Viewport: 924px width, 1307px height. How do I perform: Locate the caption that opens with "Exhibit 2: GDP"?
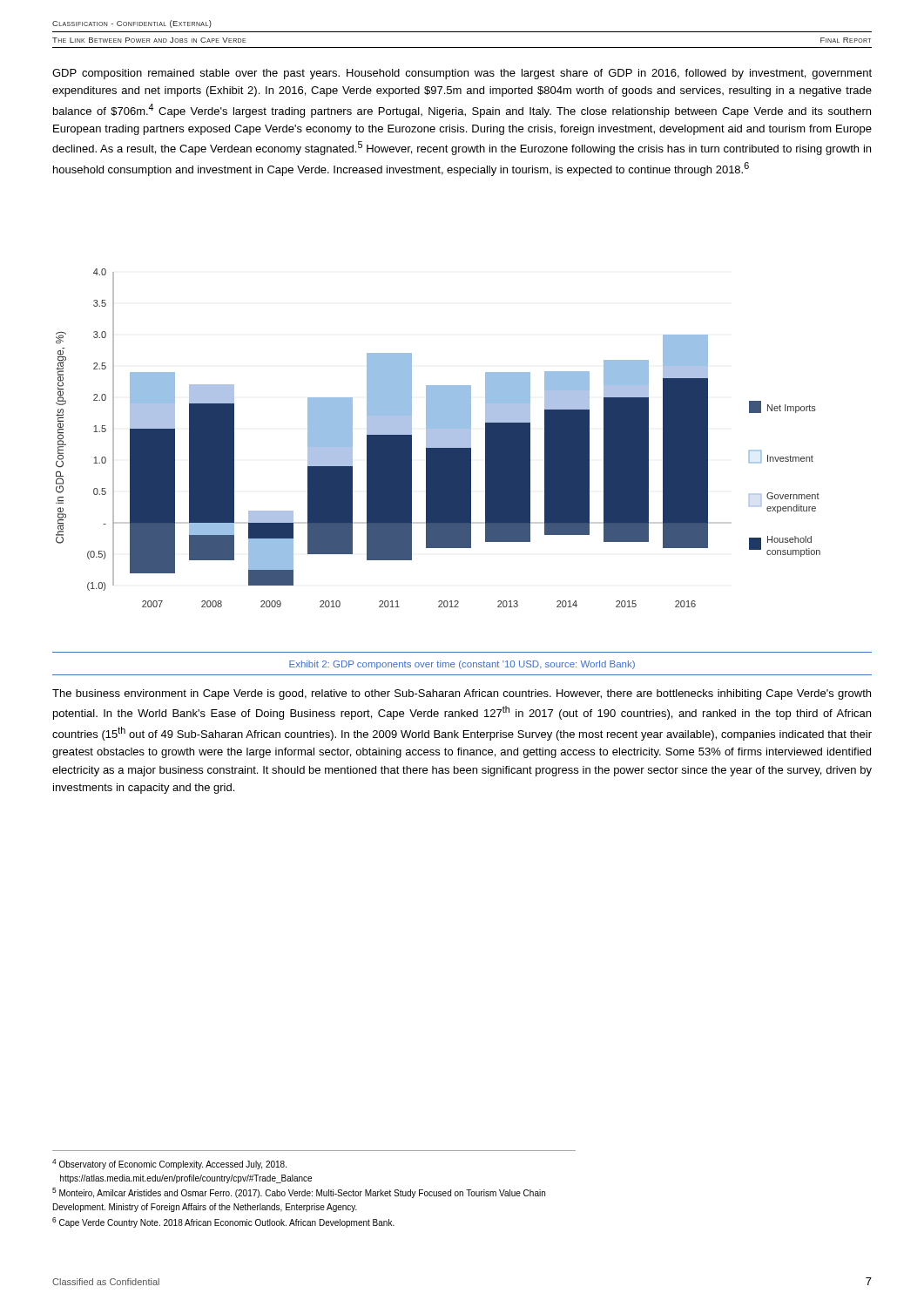pos(462,664)
